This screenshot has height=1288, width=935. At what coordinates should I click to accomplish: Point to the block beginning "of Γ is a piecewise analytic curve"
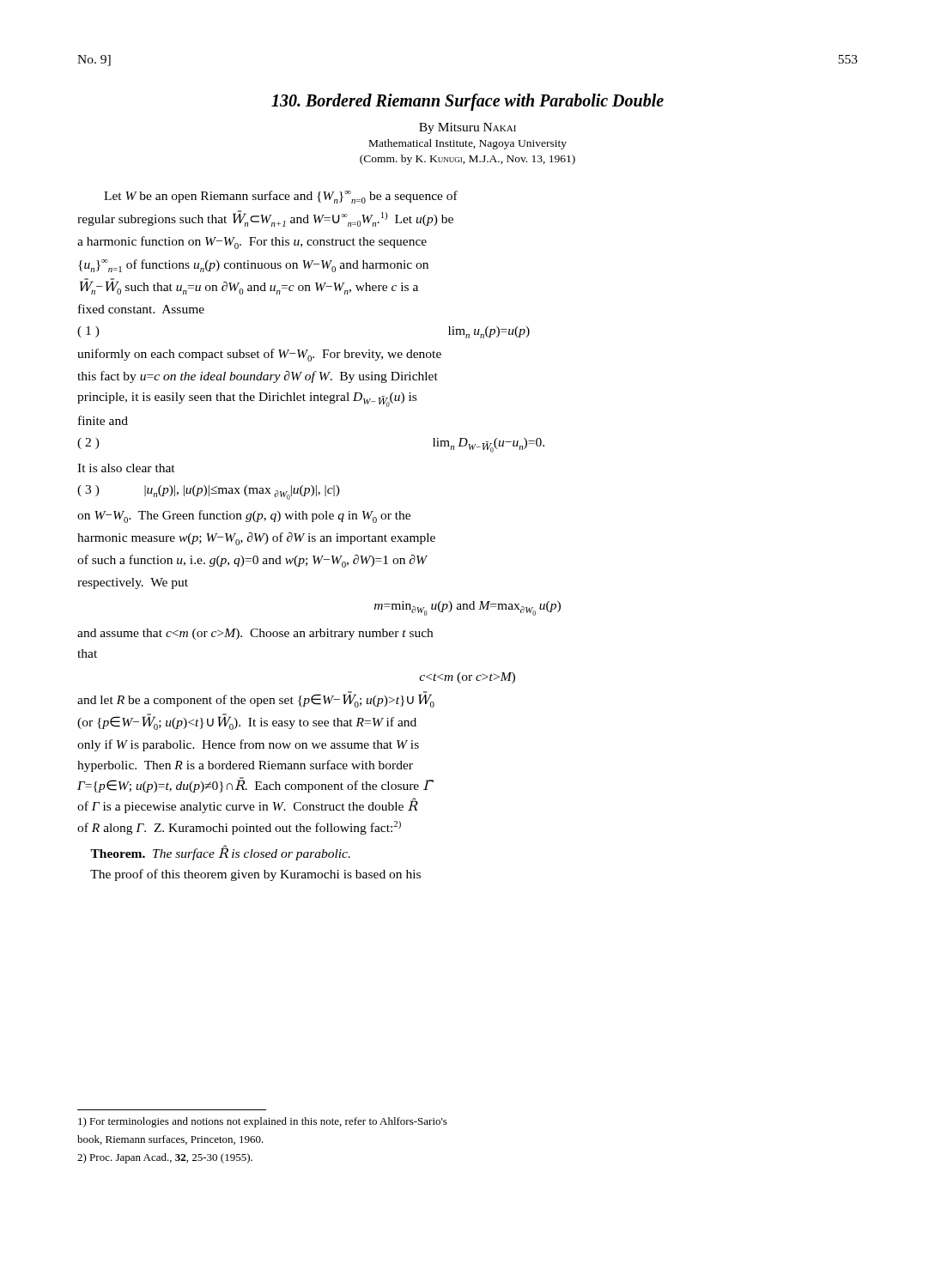(x=247, y=806)
